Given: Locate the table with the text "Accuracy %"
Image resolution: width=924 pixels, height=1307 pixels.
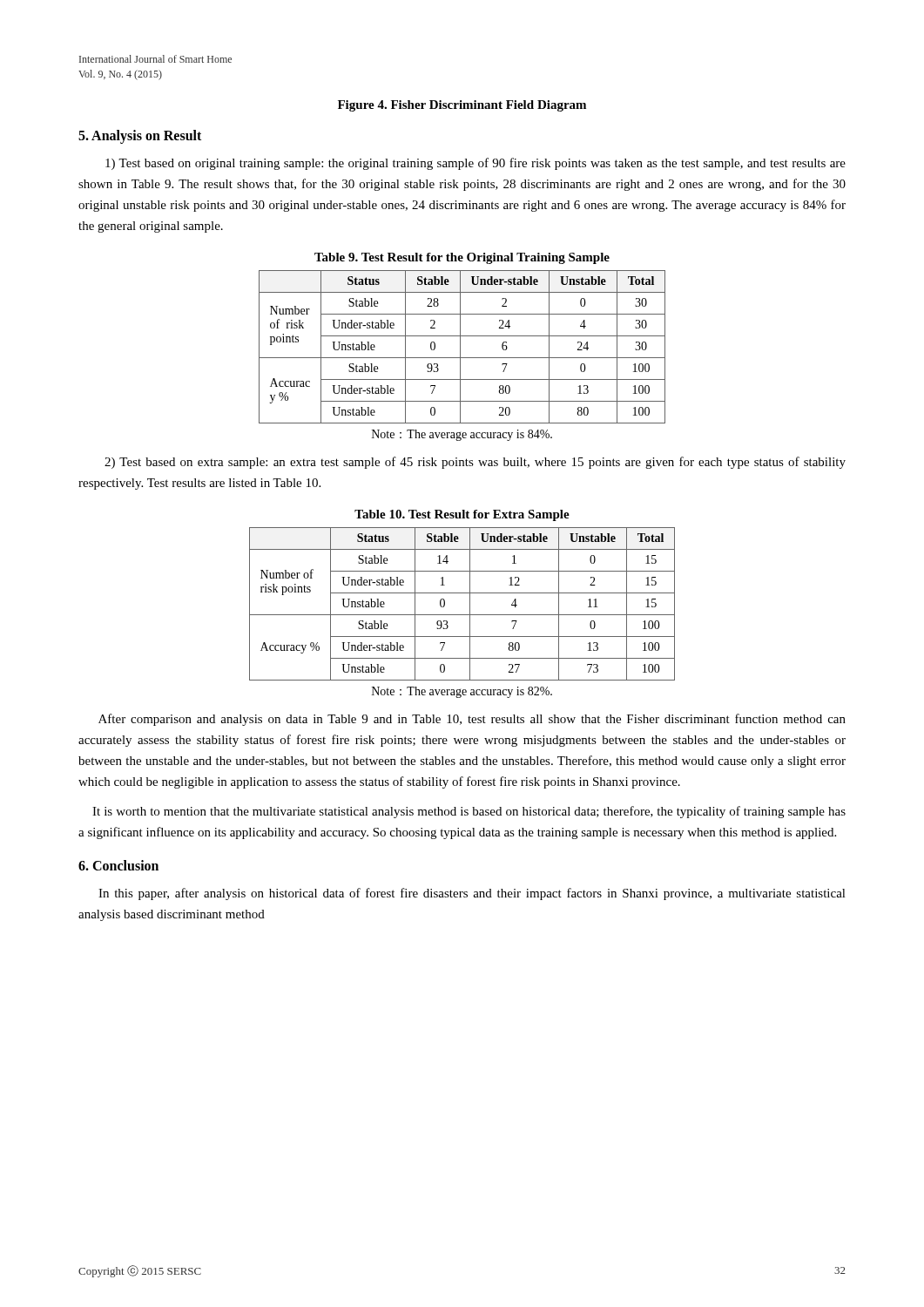Looking at the screenshot, I should [x=462, y=604].
